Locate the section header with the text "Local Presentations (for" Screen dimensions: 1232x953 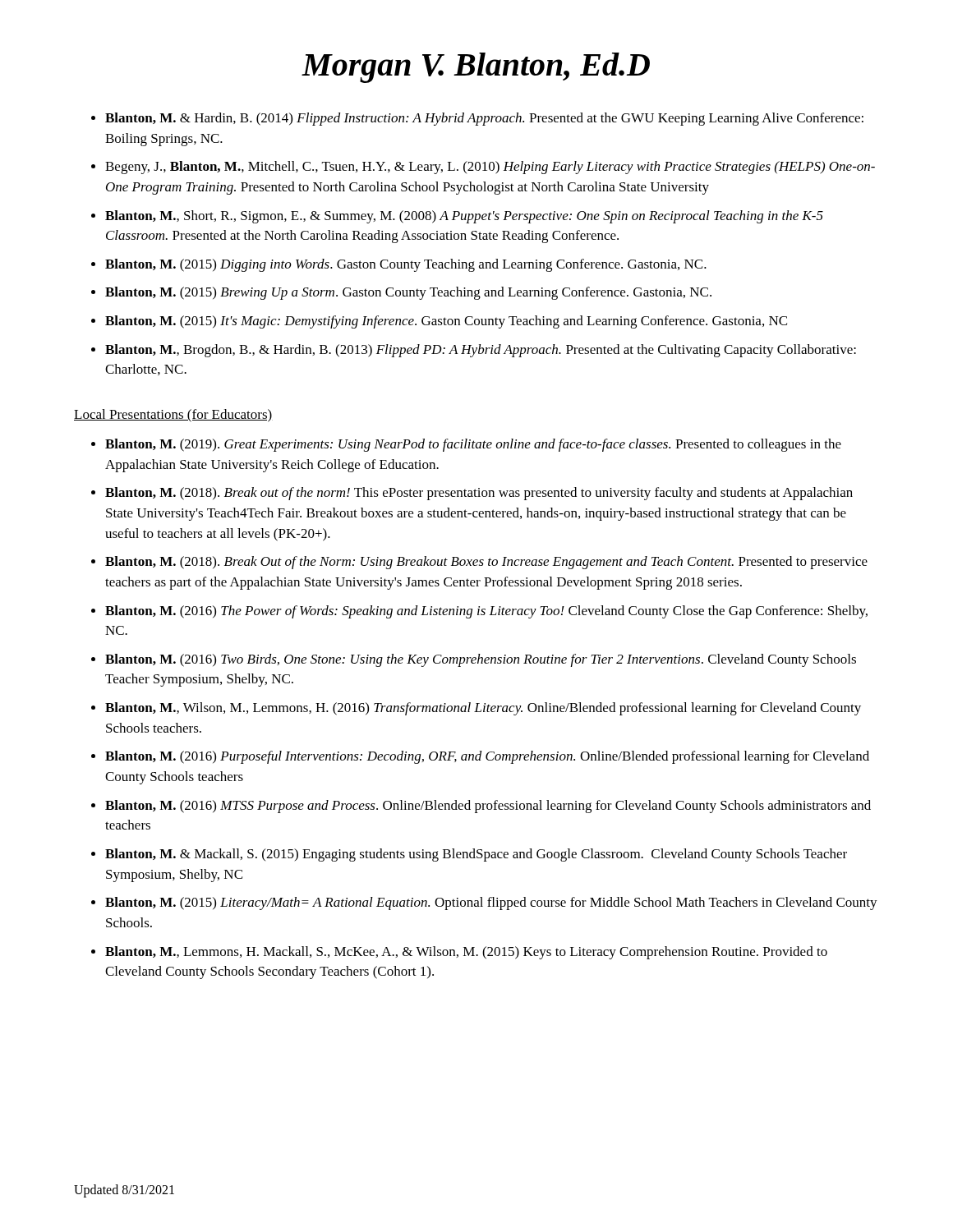click(173, 415)
